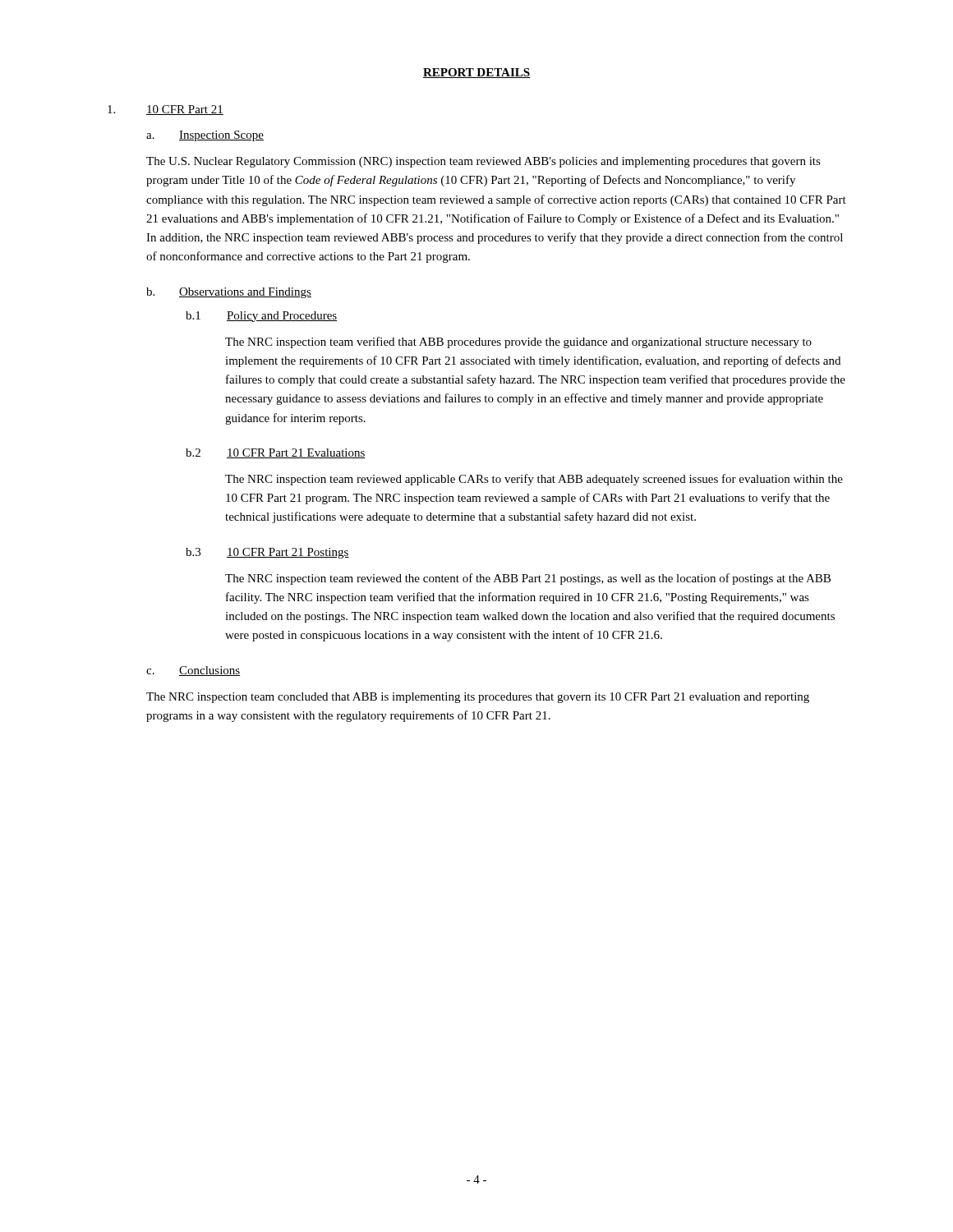
Task: Find the section header that says "b.210 CFR Part 21 Evaluations"
Action: pyautogui.click(x=276, y=453)
